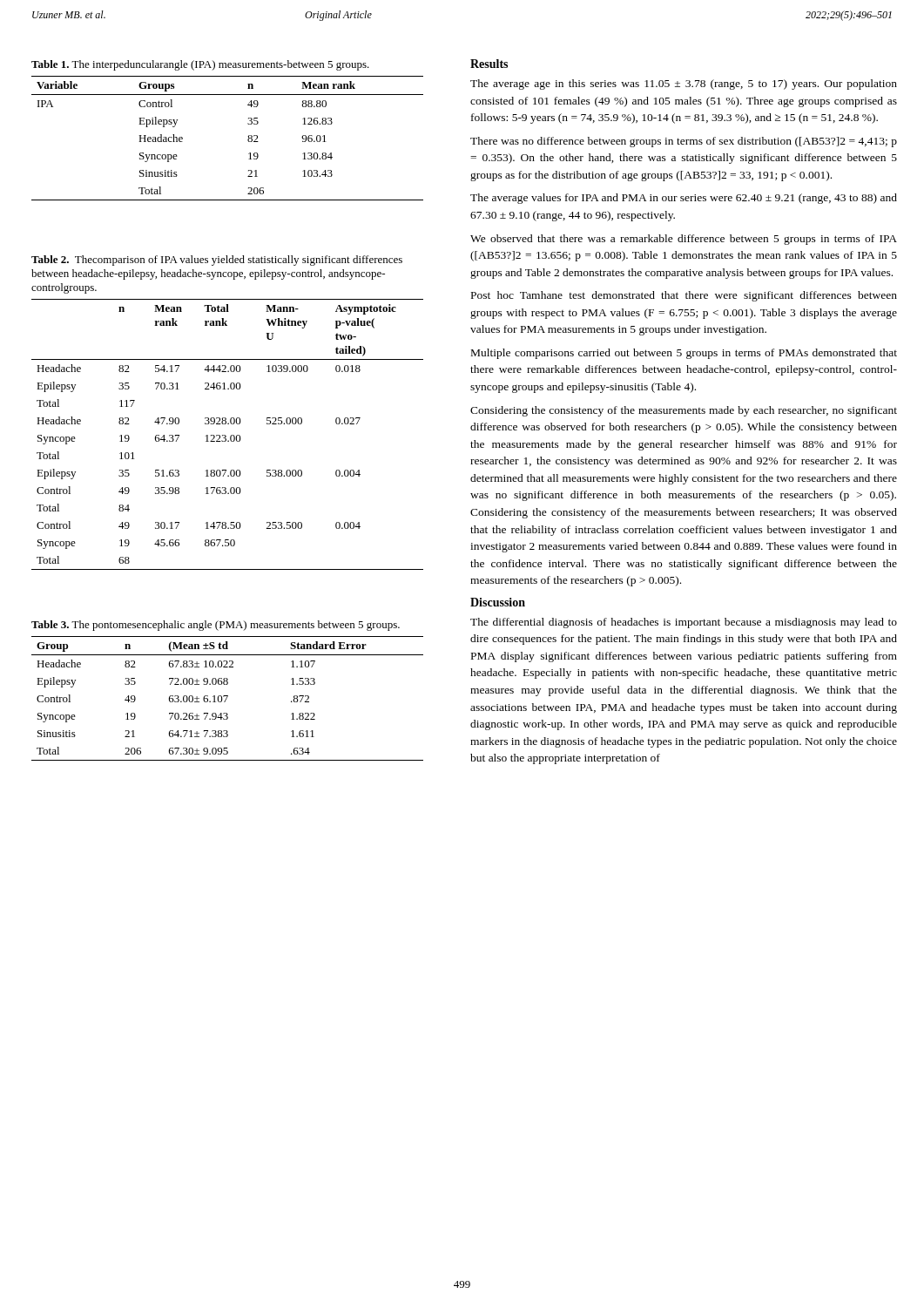Select the table that reads "67.30± 9.095"
Screen dimensions: 1307x924
(227, 698)
